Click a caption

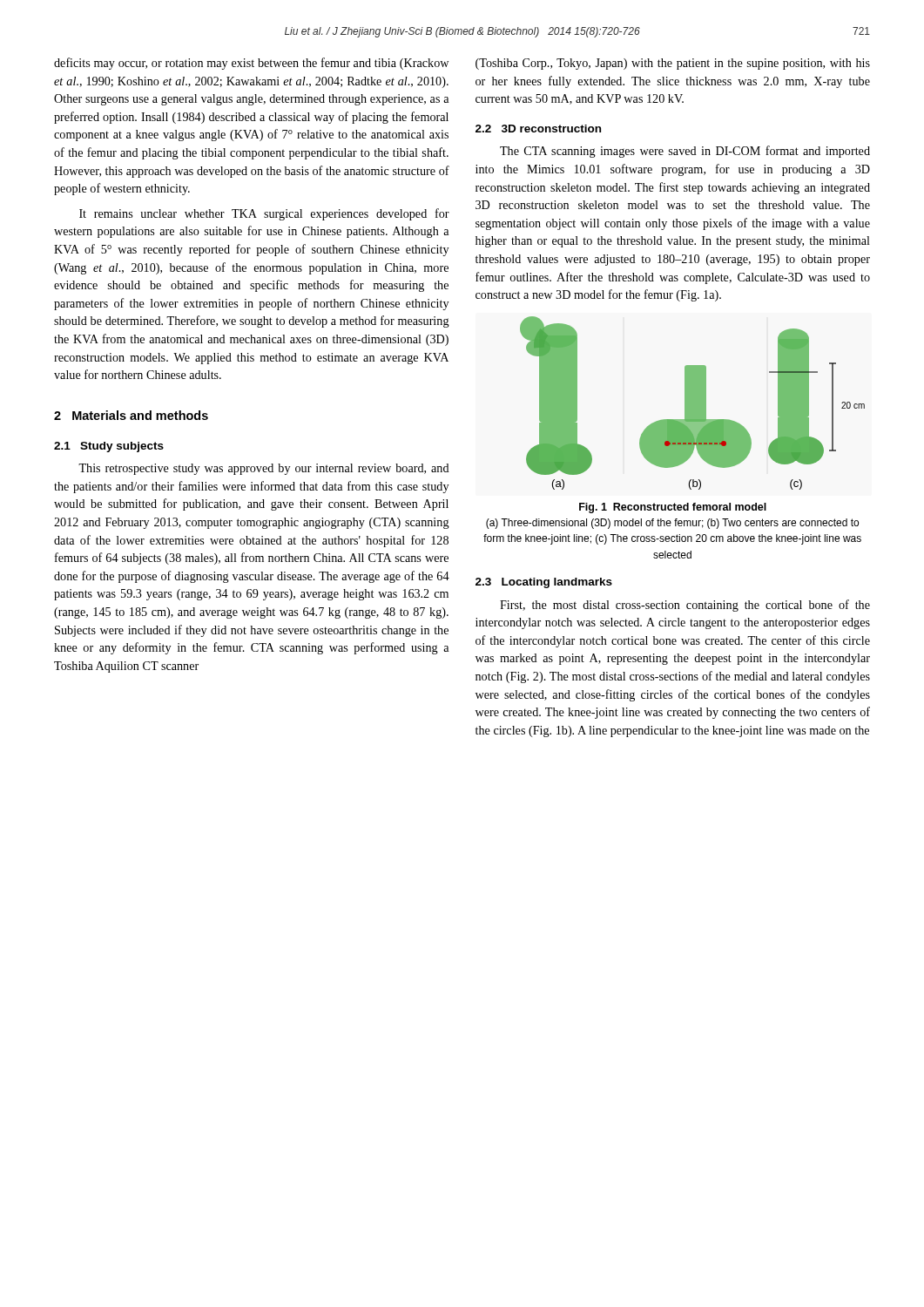673,531
